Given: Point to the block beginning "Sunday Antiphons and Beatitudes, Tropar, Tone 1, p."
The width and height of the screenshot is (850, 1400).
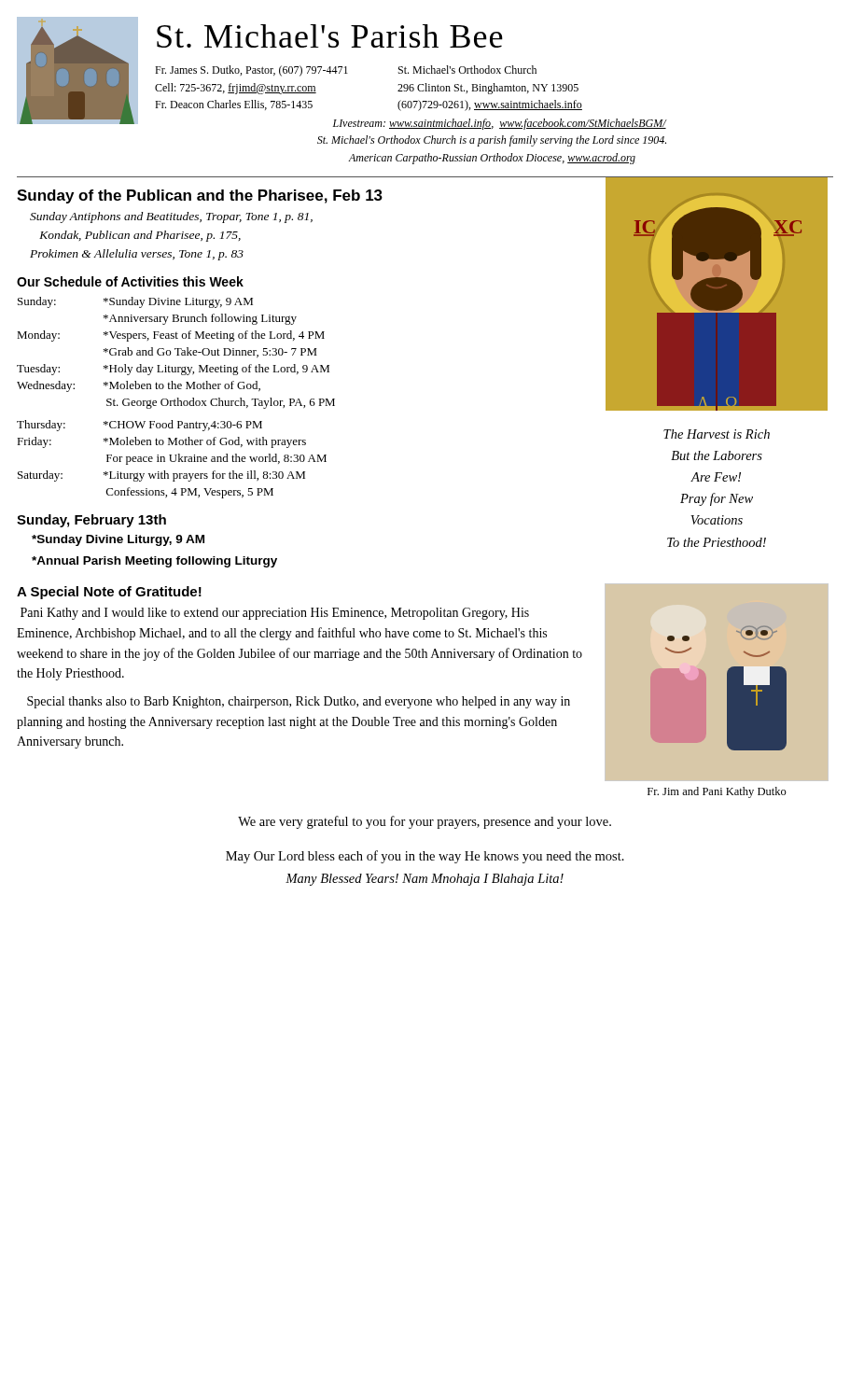Looking at the screenshot, I should pyautogui.click(x=171, y=234).
